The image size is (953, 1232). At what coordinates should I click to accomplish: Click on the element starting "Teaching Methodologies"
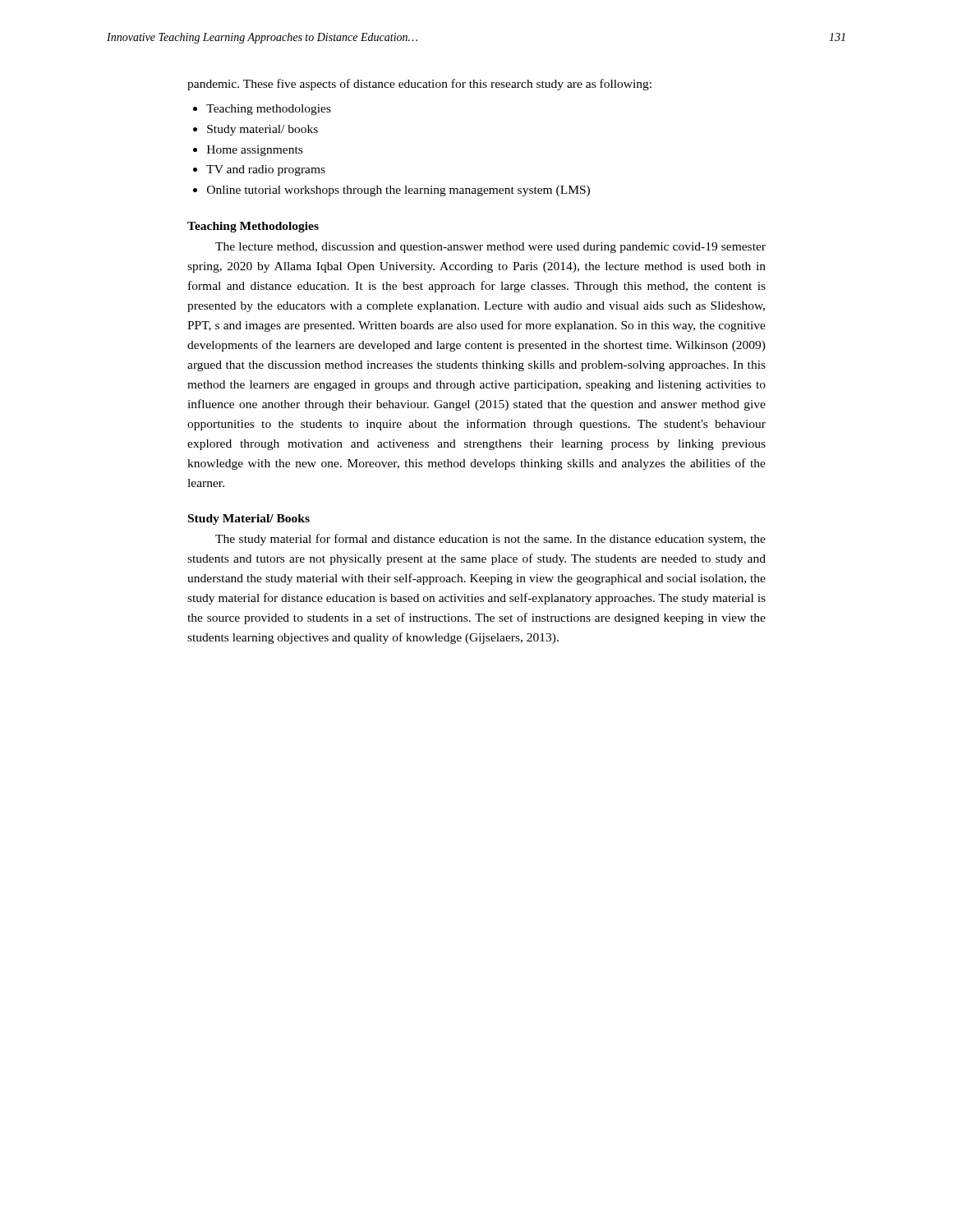253,225
